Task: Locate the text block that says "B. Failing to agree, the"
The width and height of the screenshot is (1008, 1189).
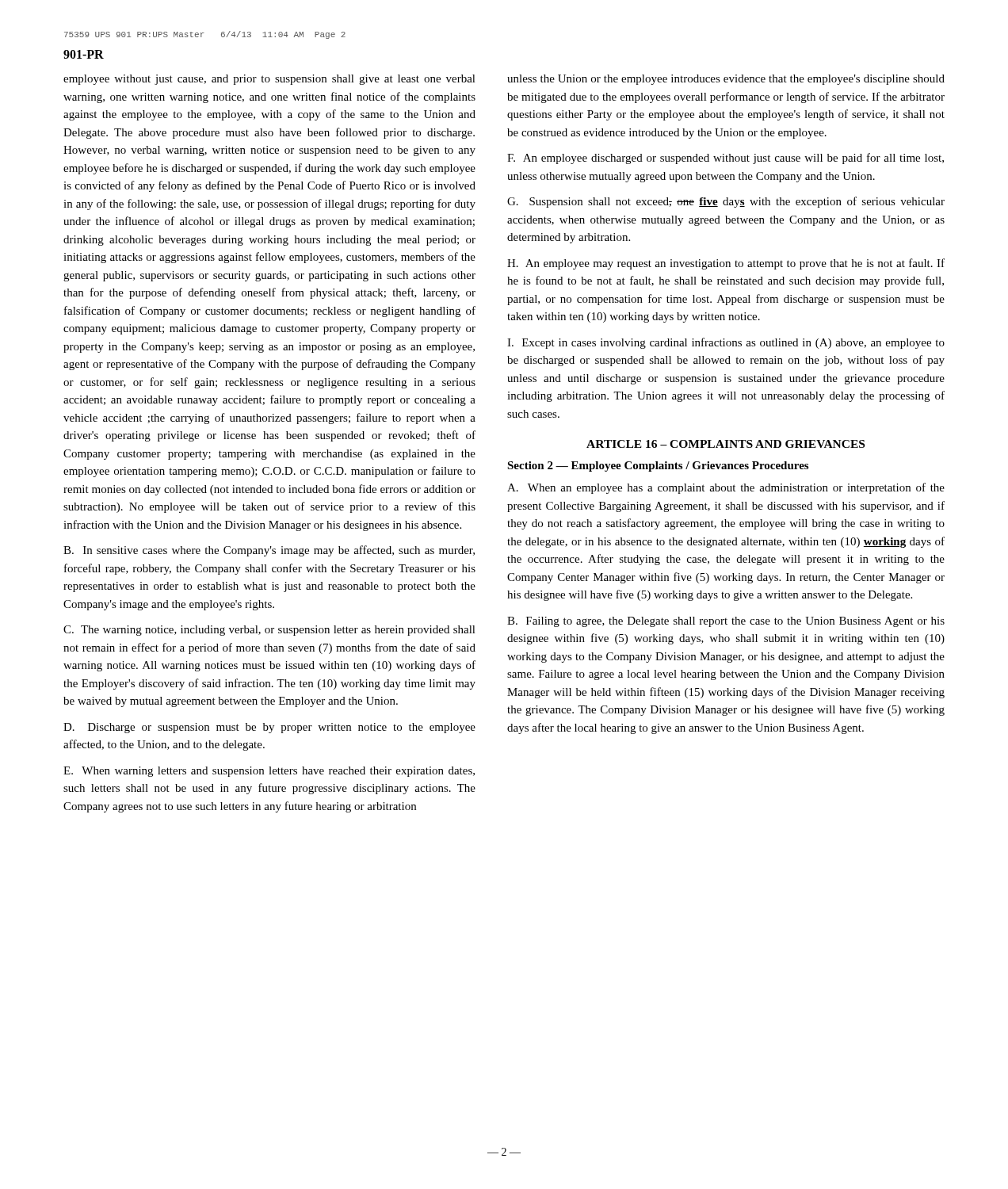Action: (x=726, y=674)
